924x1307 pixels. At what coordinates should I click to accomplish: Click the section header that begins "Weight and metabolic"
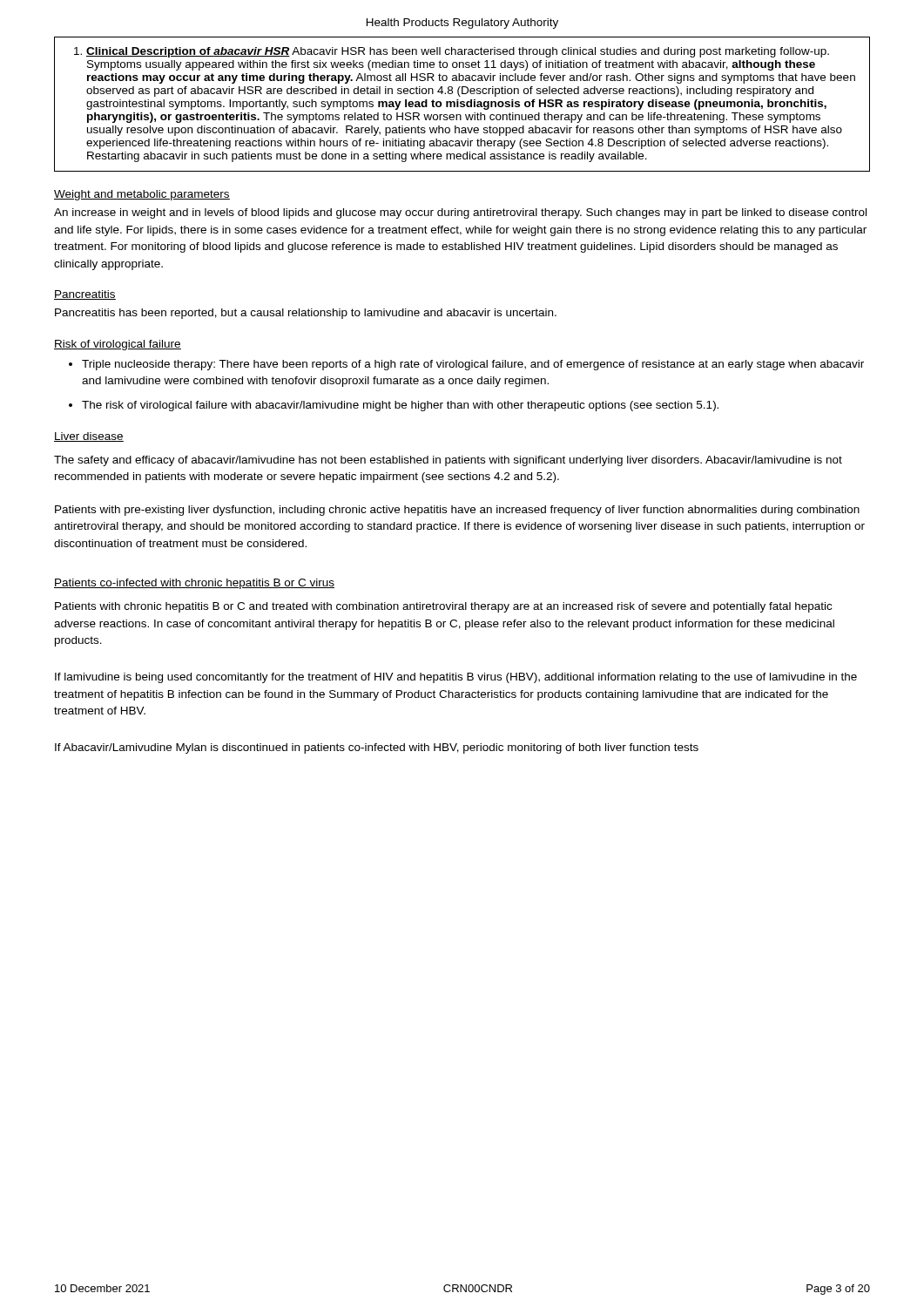[142, 194]
